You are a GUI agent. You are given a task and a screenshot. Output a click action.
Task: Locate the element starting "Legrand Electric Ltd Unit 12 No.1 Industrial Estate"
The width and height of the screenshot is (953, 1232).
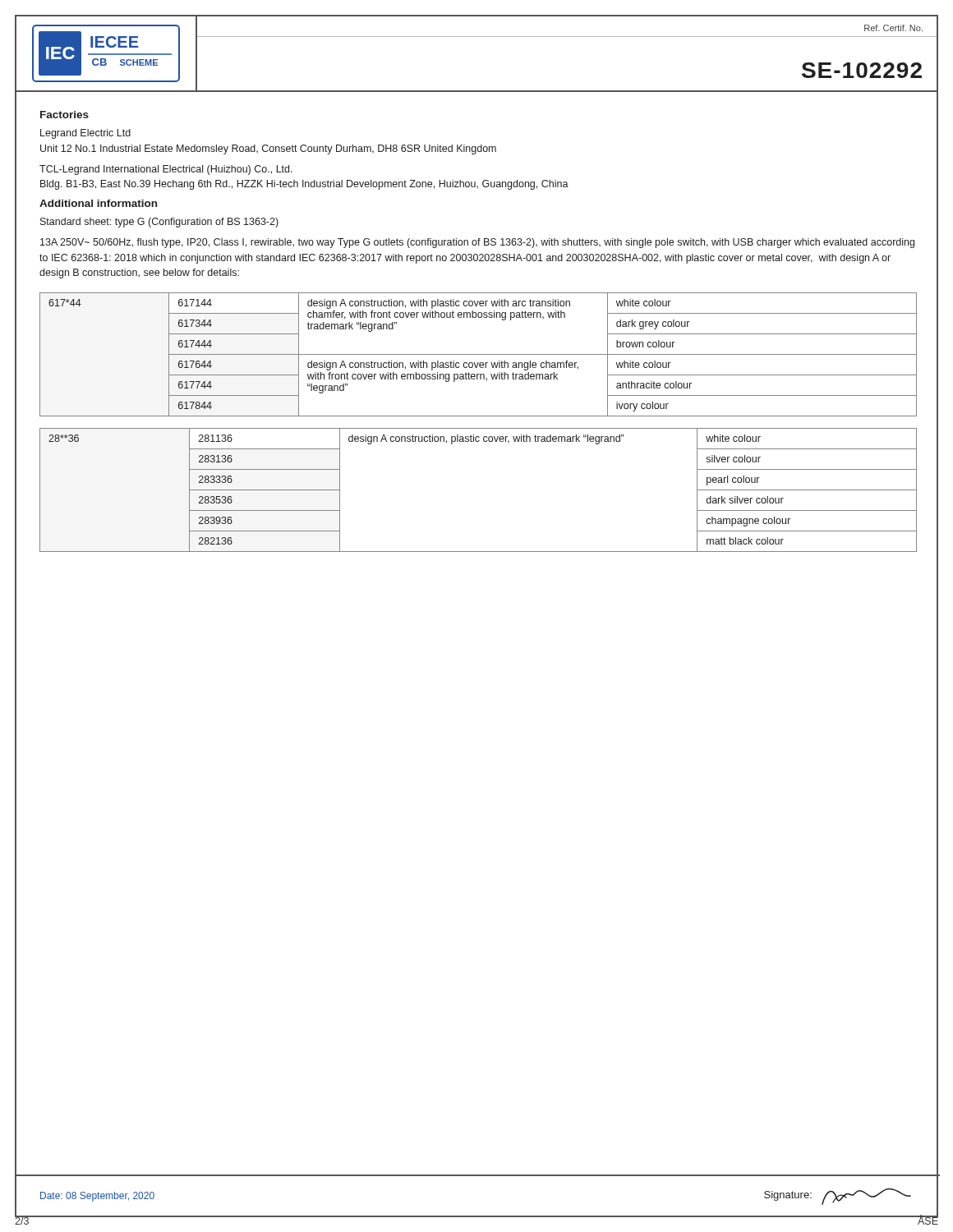[268, 141]
